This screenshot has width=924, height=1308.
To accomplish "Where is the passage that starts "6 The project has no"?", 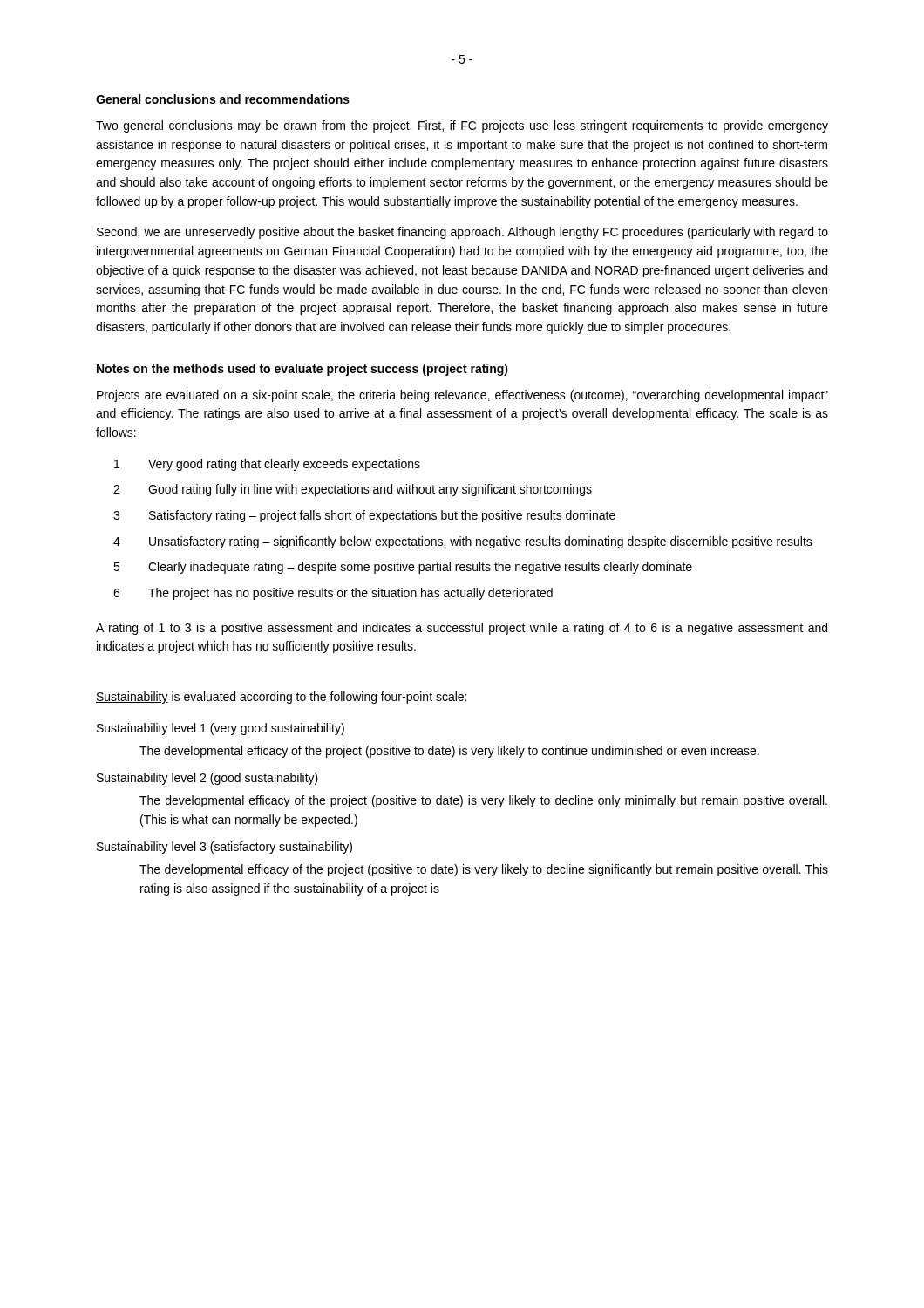I will 462,594.
